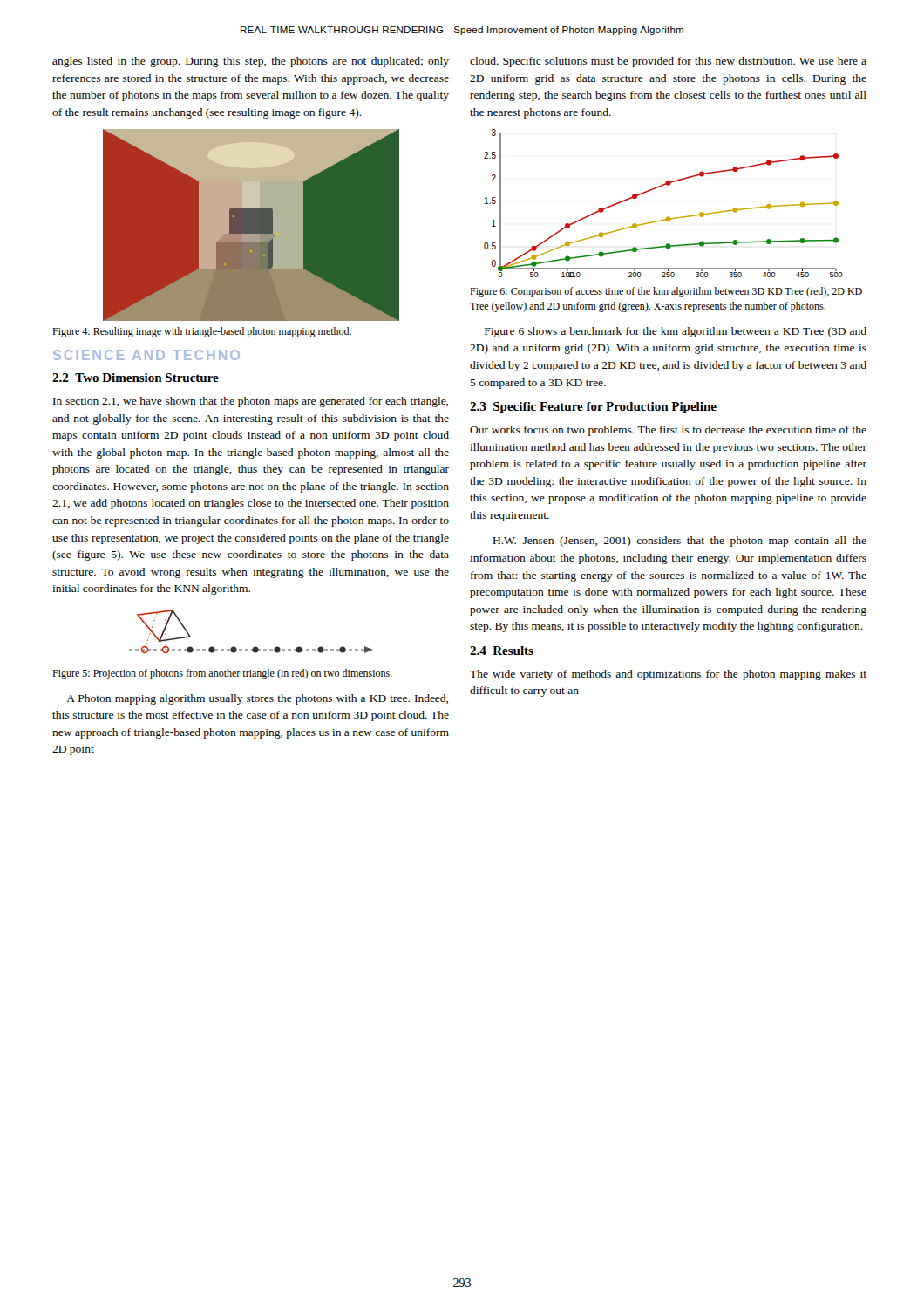Viewport: 924px width, 1308px height.
Task: Locate the line chart
Action: pos(668,205)
